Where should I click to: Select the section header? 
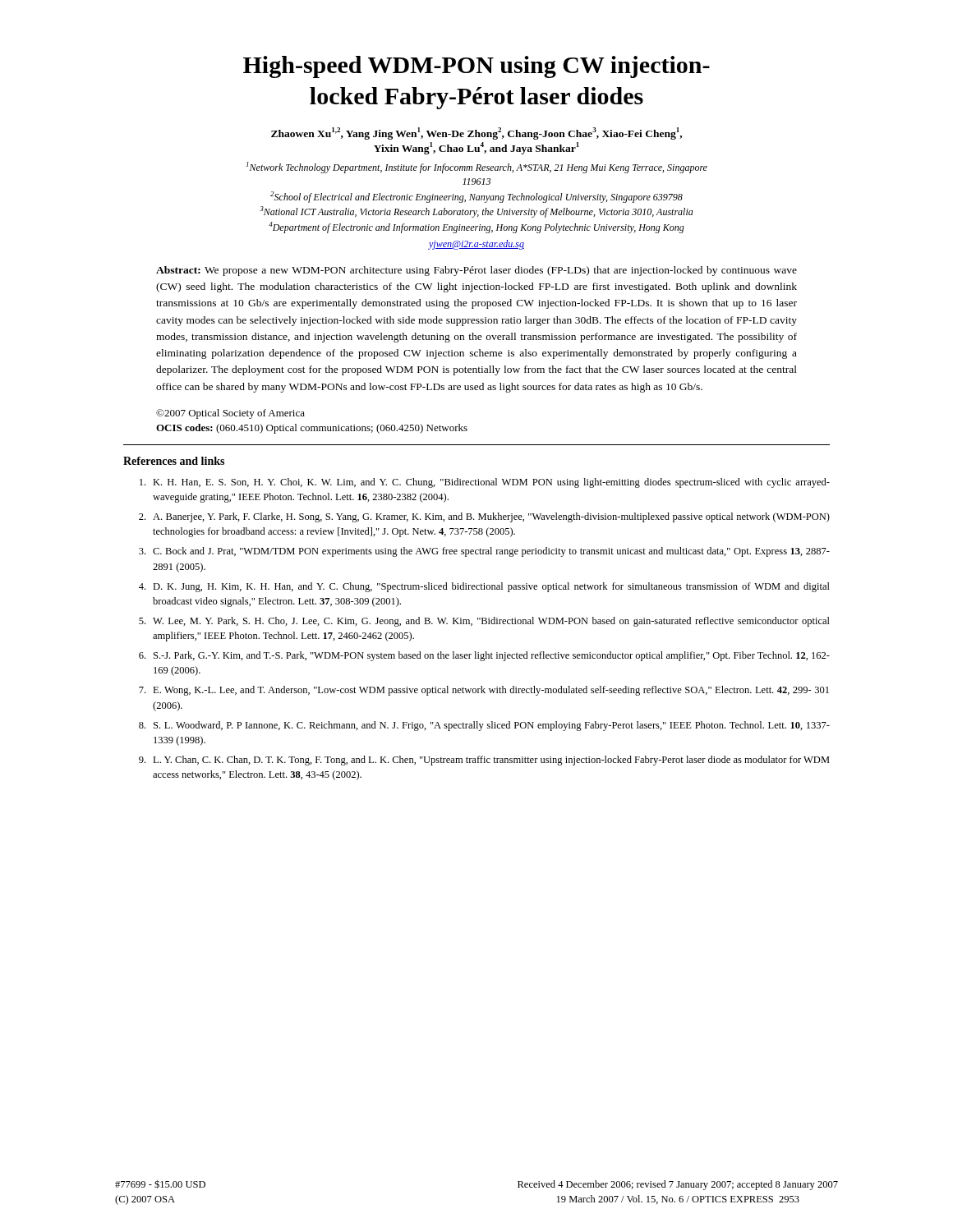point(174,461)
